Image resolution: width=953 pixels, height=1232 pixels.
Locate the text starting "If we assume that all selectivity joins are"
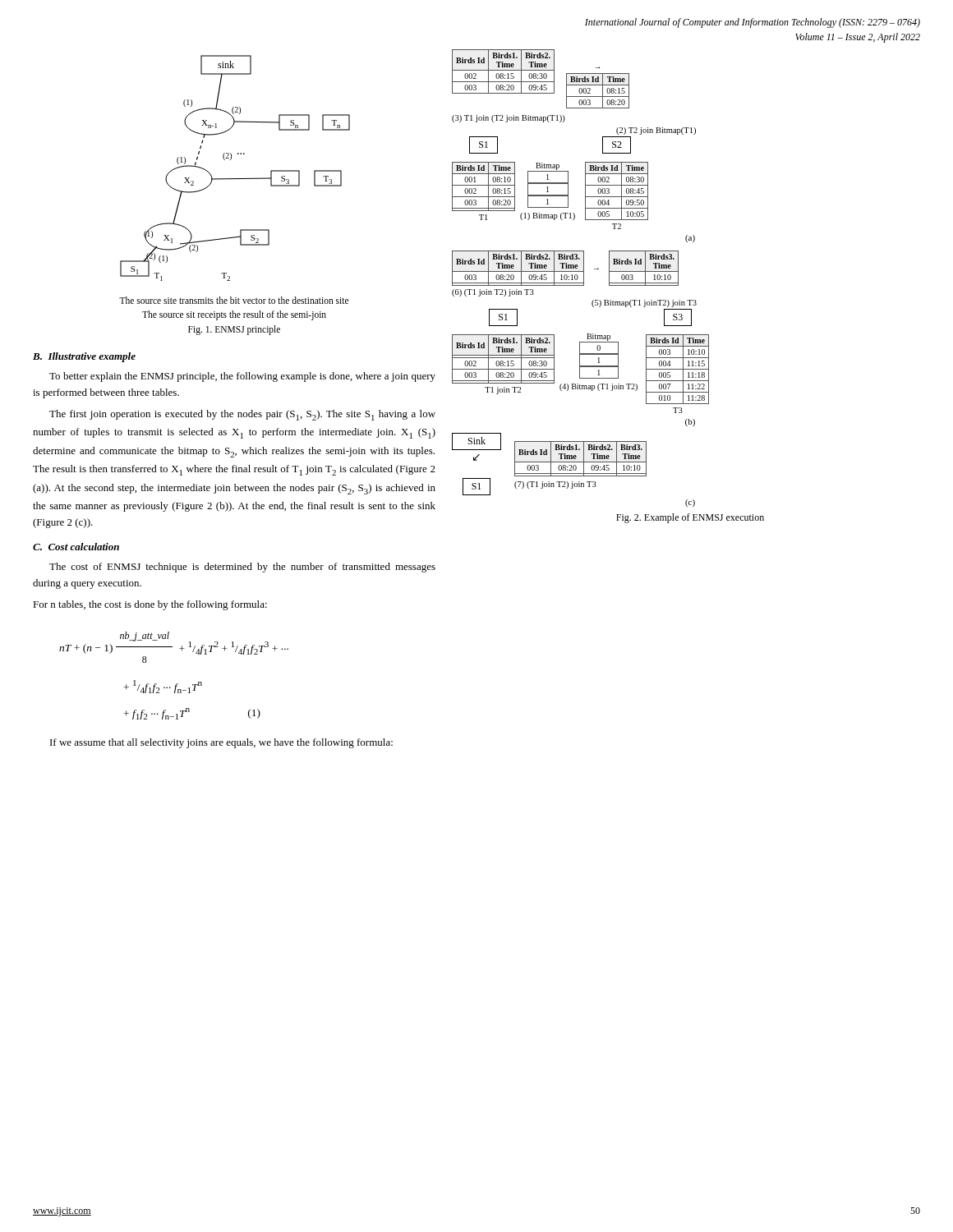(x=221, y=742)
